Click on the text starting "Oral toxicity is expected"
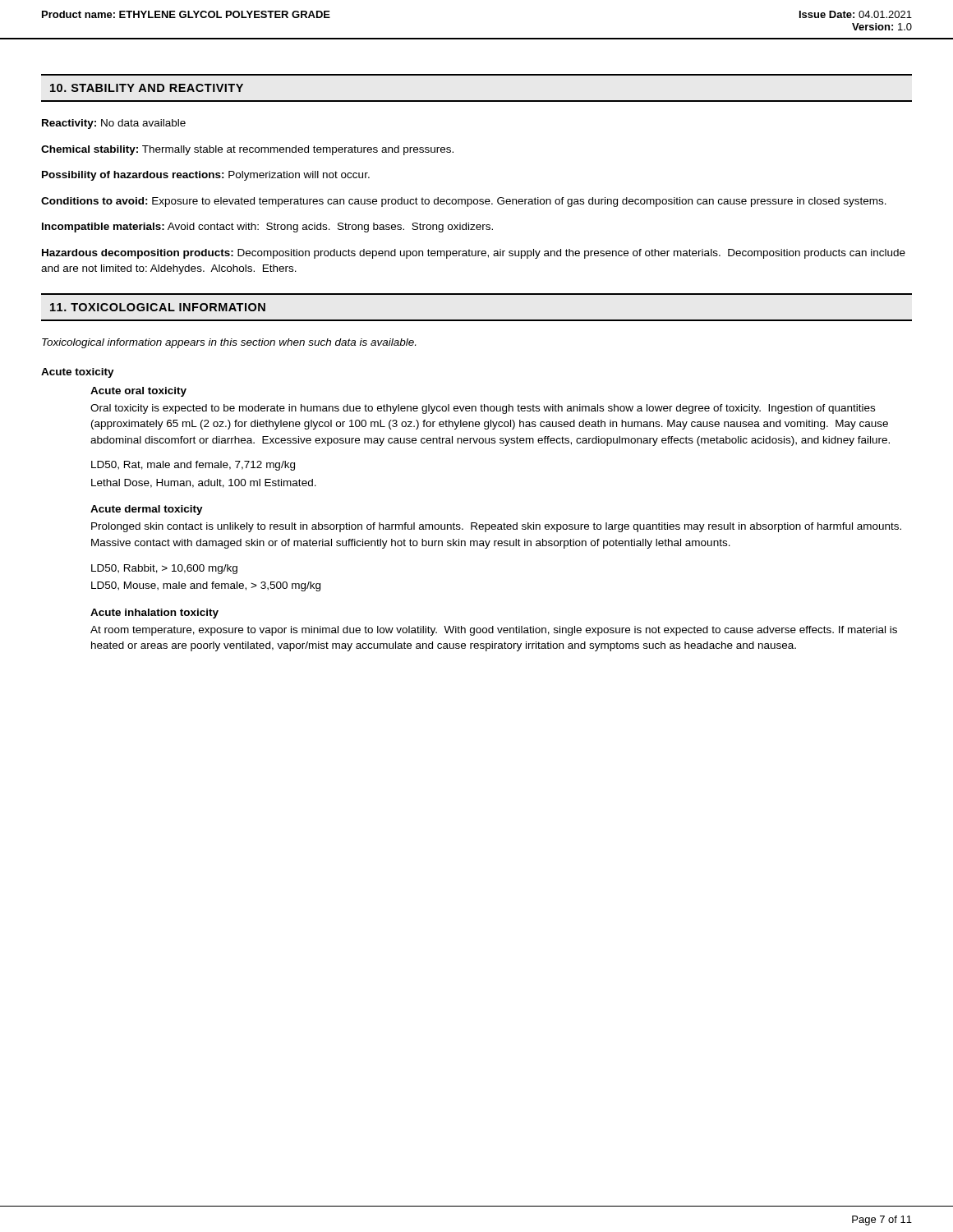 tap(491, 424)
